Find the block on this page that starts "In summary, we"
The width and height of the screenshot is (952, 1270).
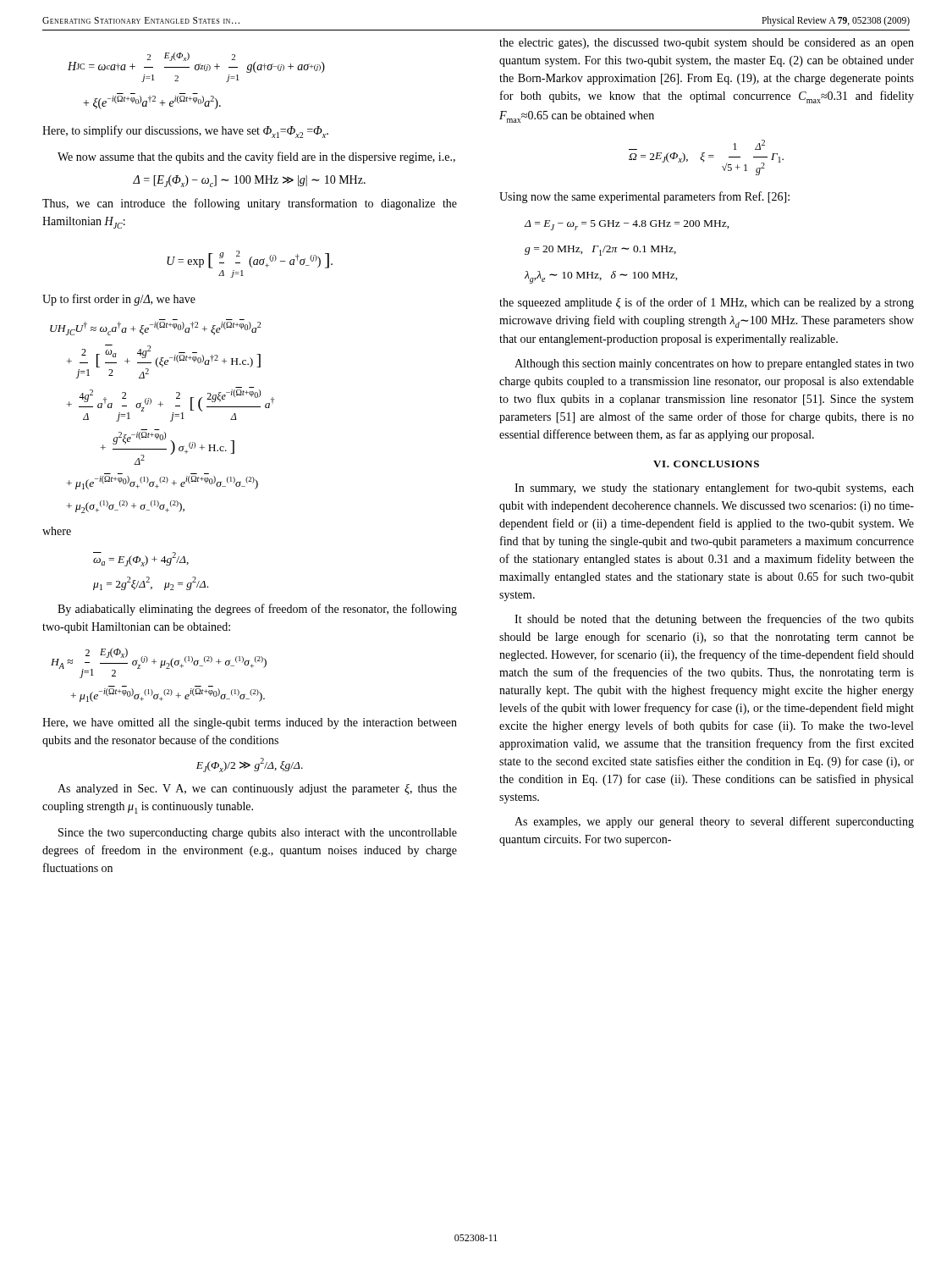[707, 542]
